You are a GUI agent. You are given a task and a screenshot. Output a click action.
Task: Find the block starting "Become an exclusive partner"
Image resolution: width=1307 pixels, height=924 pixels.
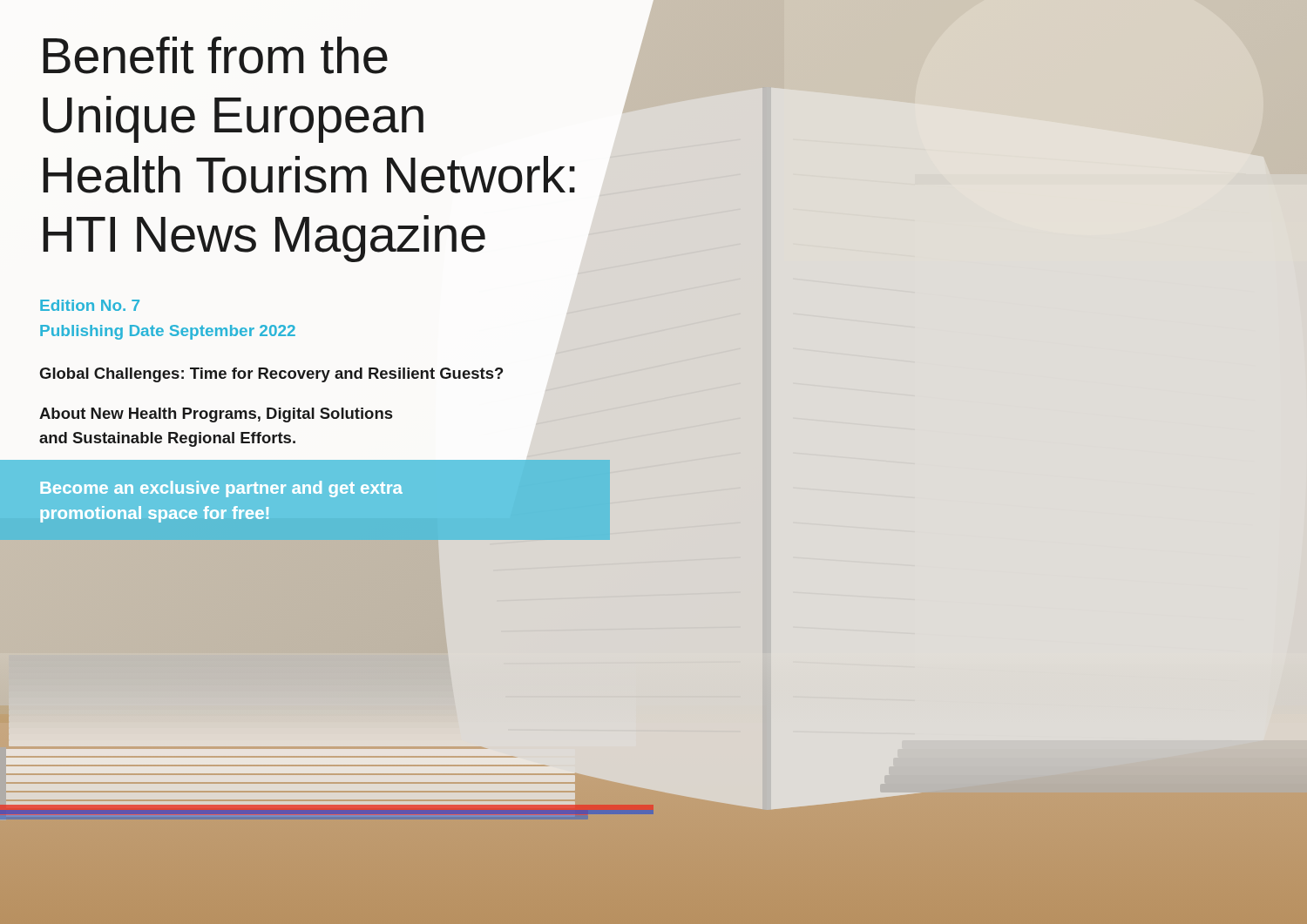(221, 500)
